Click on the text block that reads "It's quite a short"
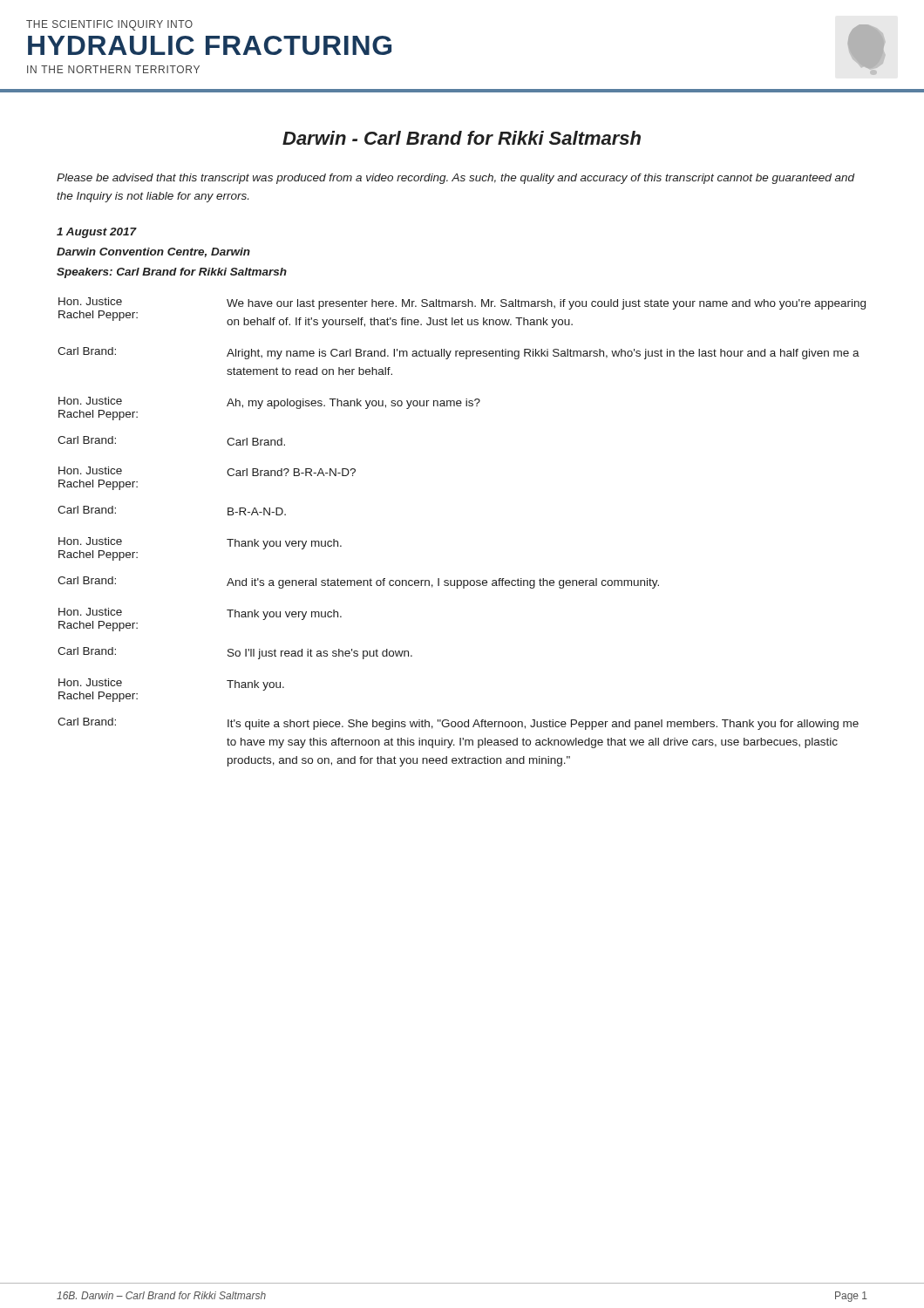Viewport: 924px width, 1308px height. (543, 742)
